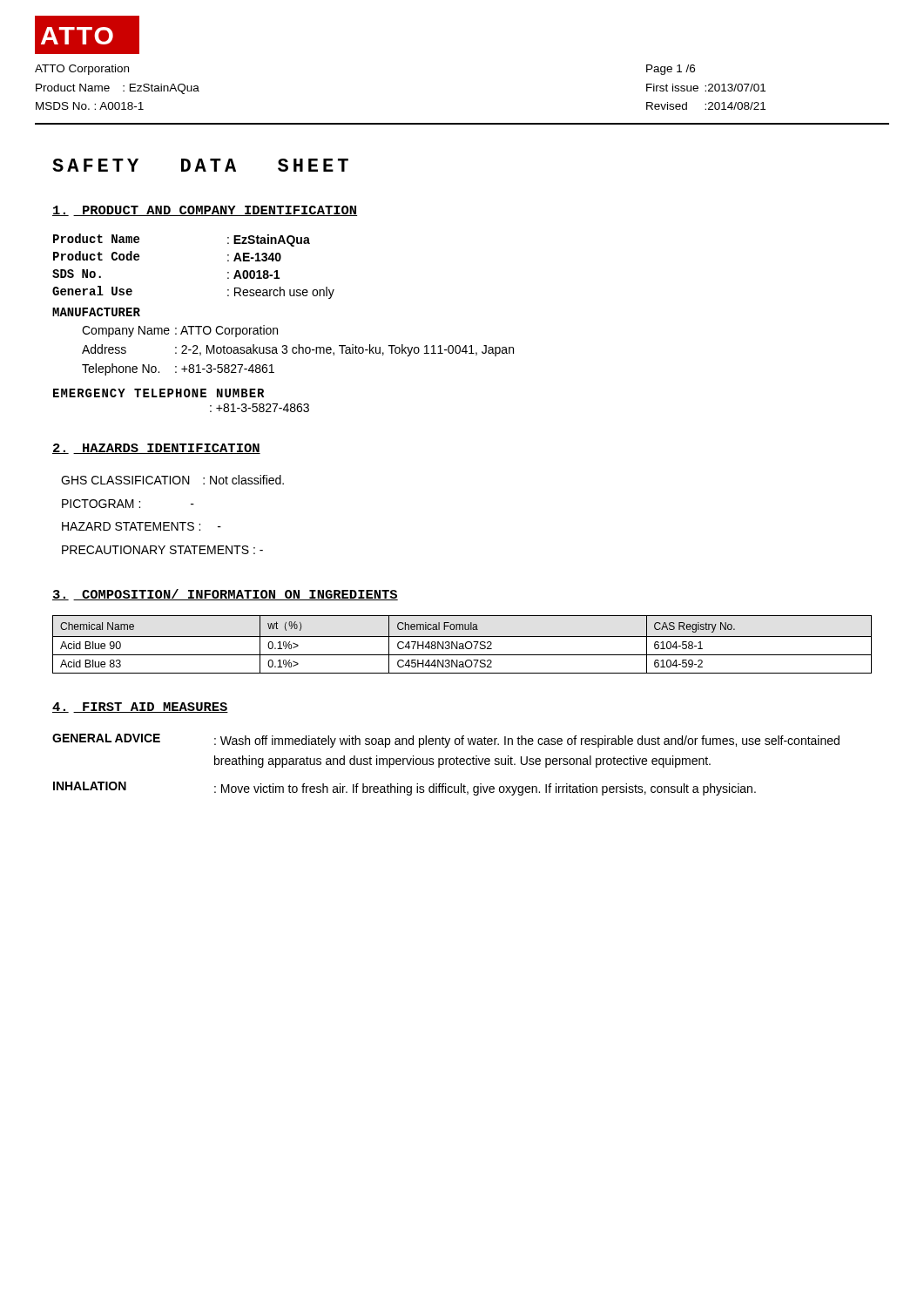This screenshot has width=924, height=1307.
Task: Point to the region starting "4. FIRST AID MEASURES"
Action: (x=140, y=708)
